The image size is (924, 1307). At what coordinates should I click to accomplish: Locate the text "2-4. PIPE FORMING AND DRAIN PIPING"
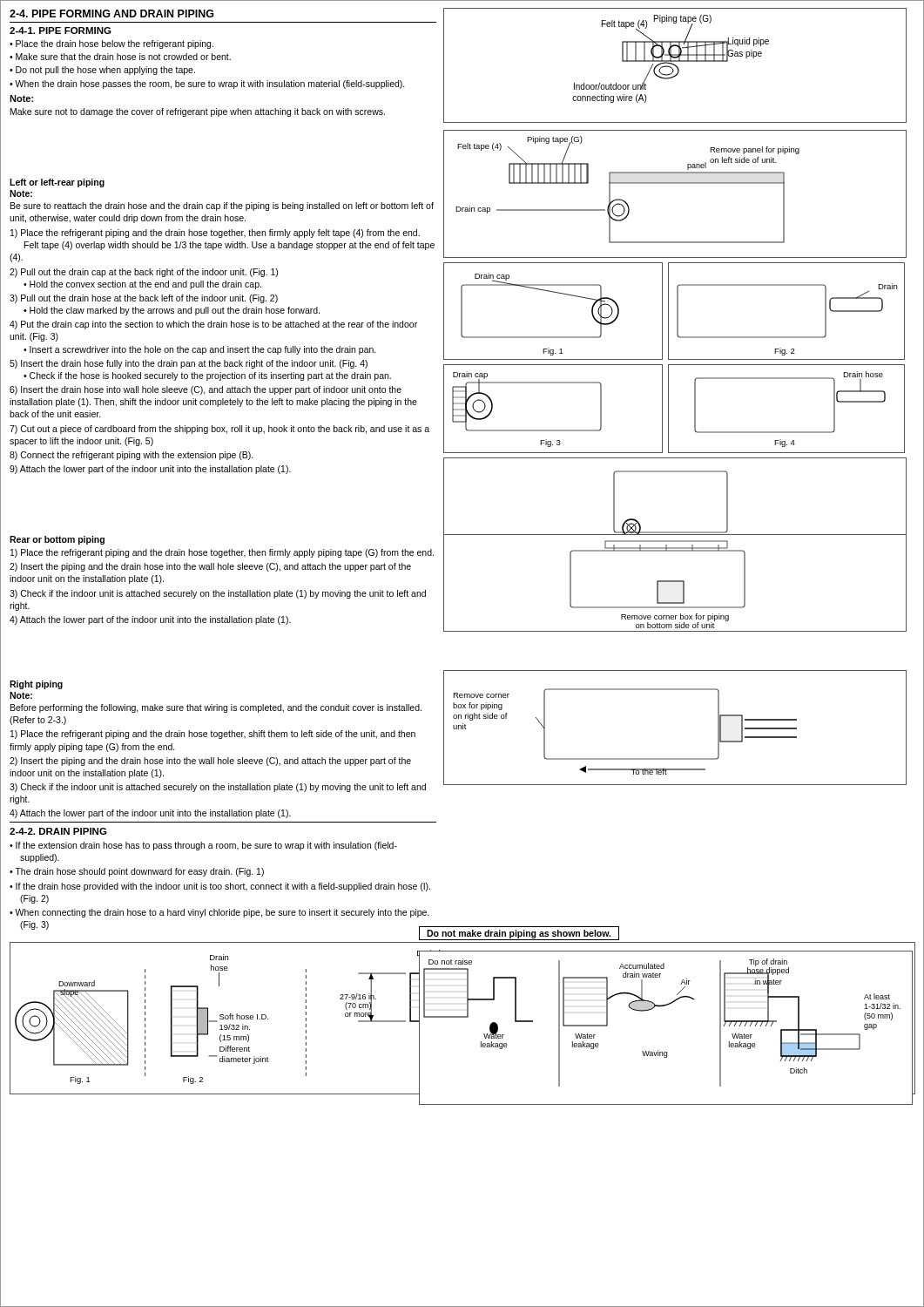tap(112, 14)
